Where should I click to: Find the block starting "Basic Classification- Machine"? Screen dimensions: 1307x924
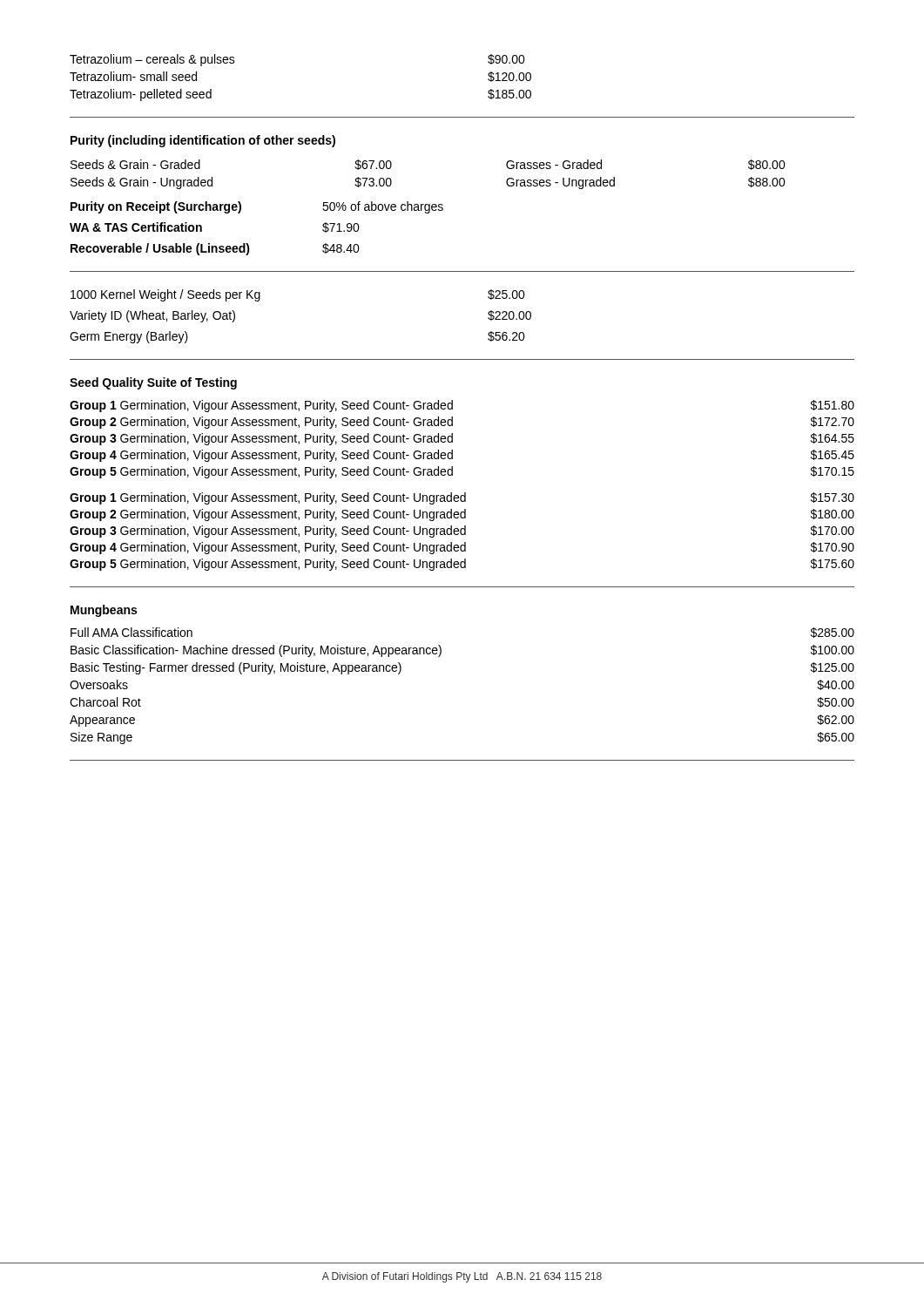[x=258, y=650]
